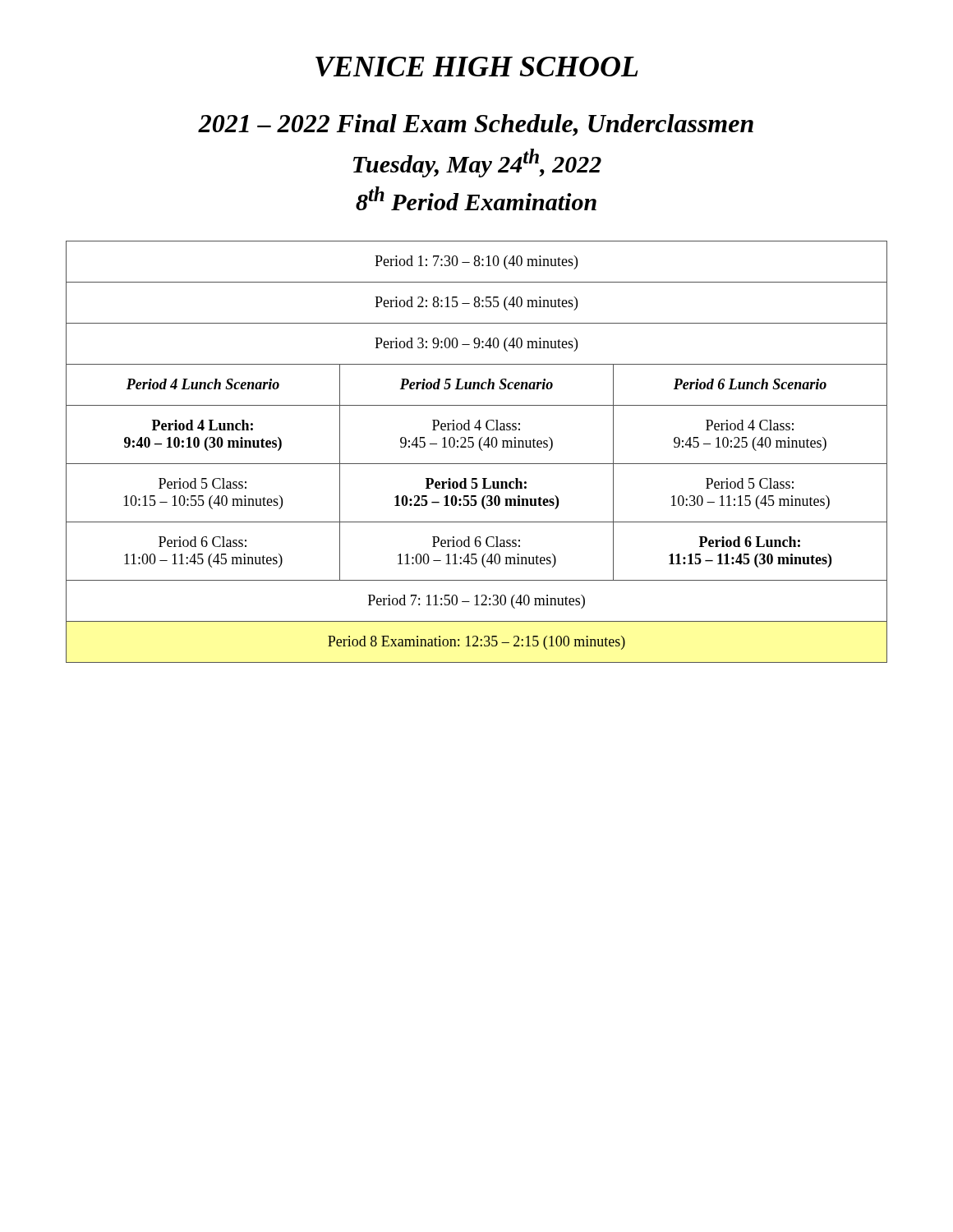Locate the table with the text "Period 8 Examination: 12:35 –"
953x1232 pixels.
tap(476, 452)
